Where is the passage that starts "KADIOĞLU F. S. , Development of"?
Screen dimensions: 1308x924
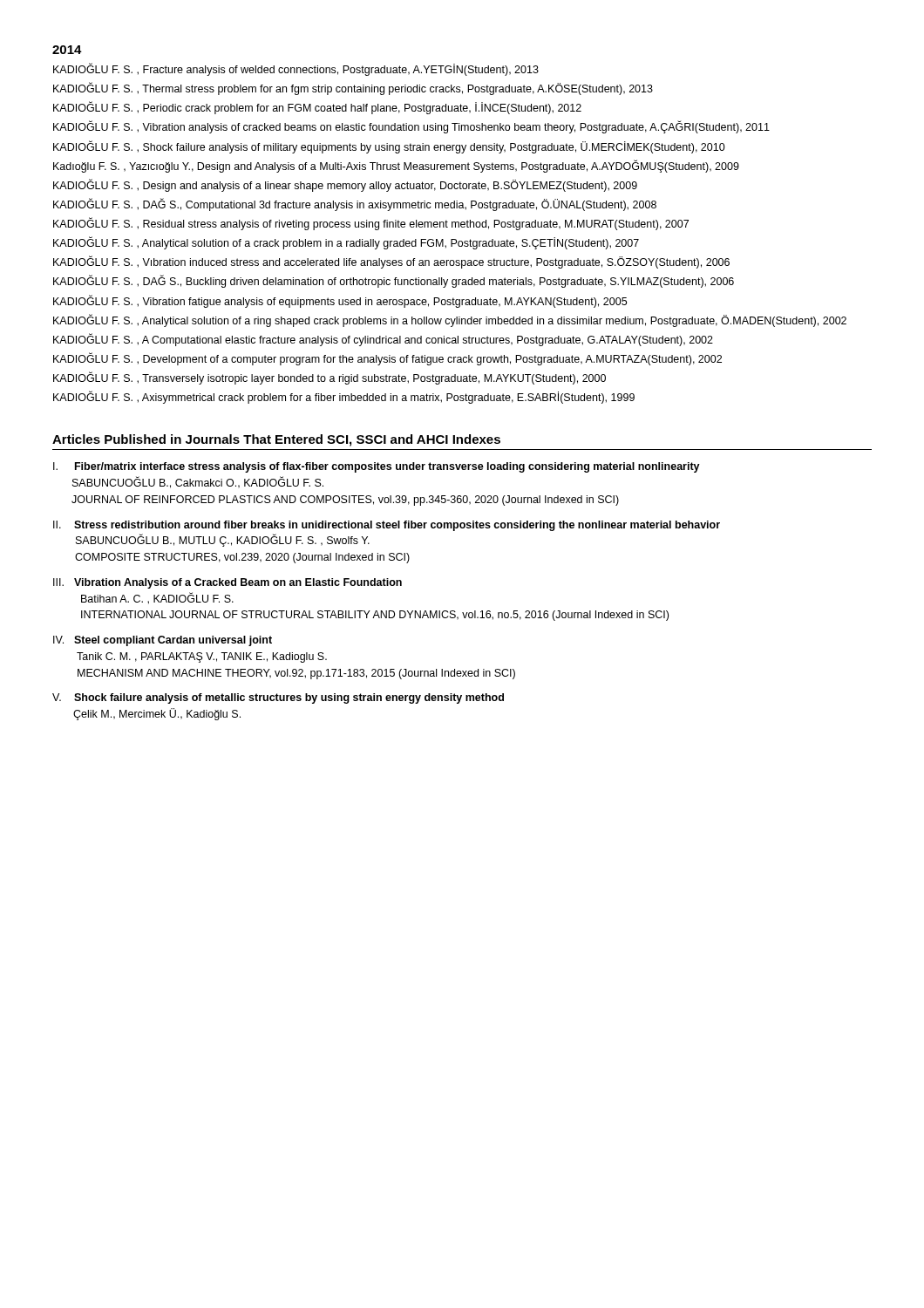click(x=387, y=359)
